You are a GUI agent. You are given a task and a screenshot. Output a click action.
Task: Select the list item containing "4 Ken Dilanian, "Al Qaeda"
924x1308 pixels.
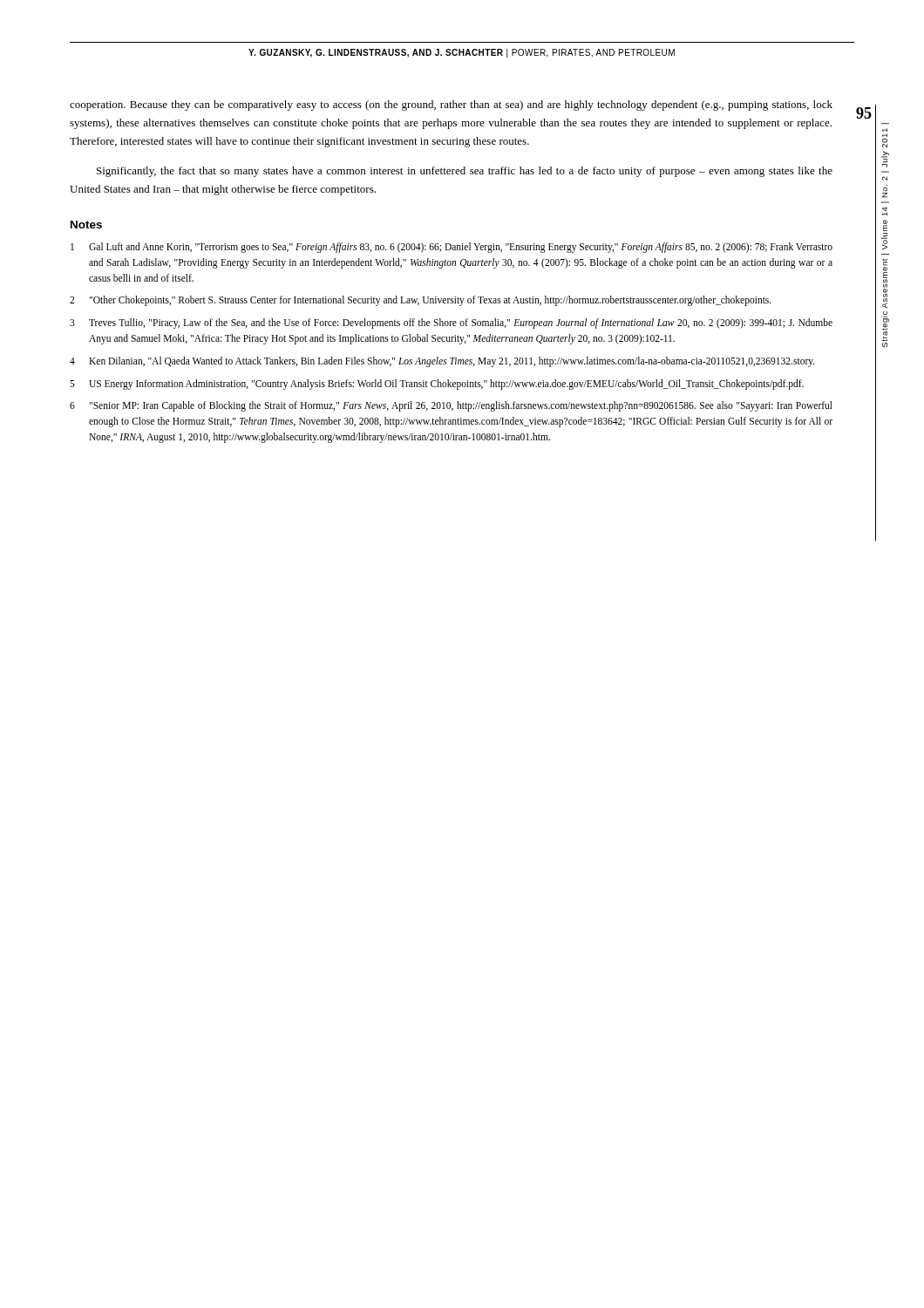click(451, 362)
